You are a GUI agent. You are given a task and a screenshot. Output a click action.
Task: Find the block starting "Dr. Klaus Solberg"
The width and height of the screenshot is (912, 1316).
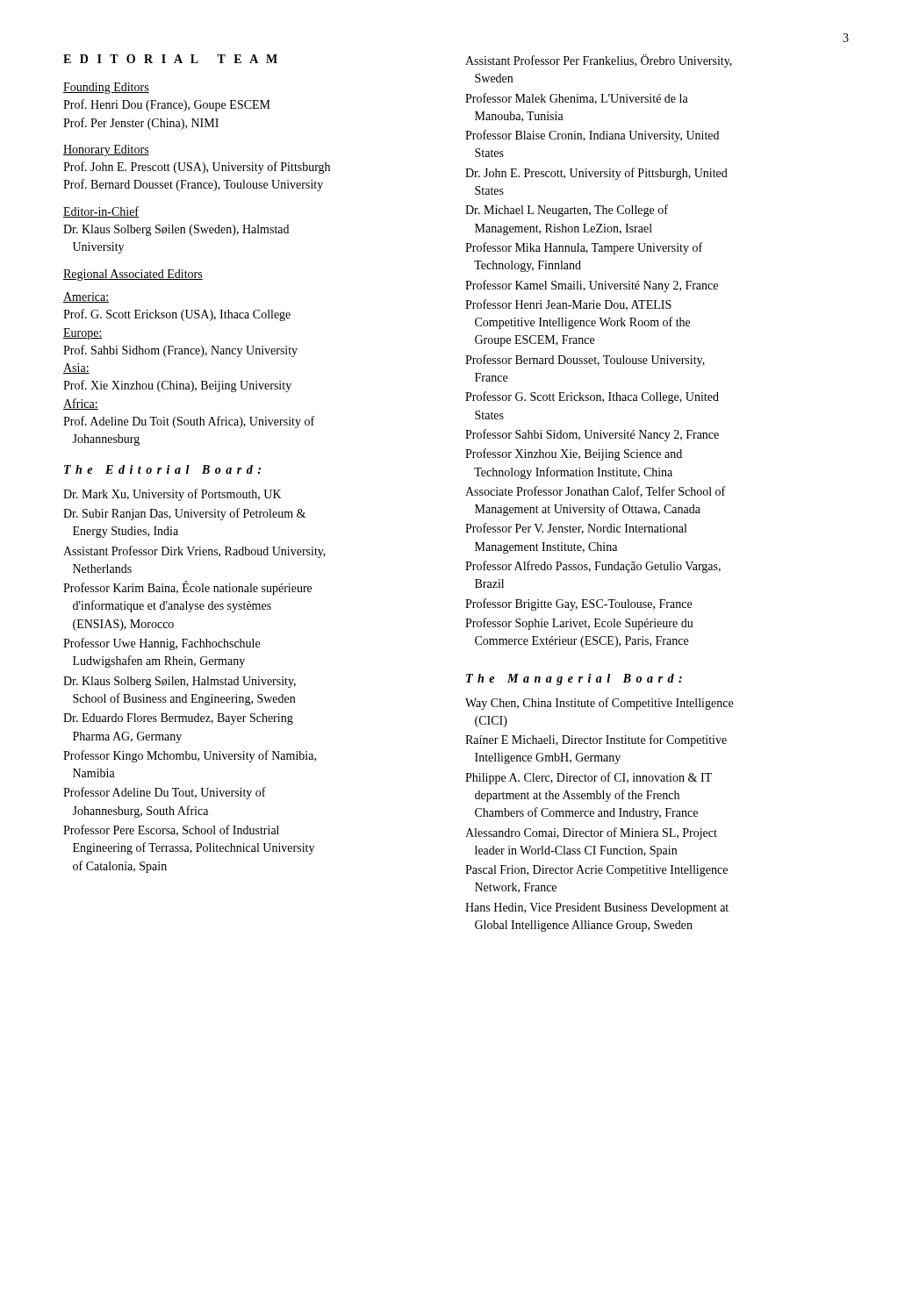pyautogui.click(x=180, y=690)
